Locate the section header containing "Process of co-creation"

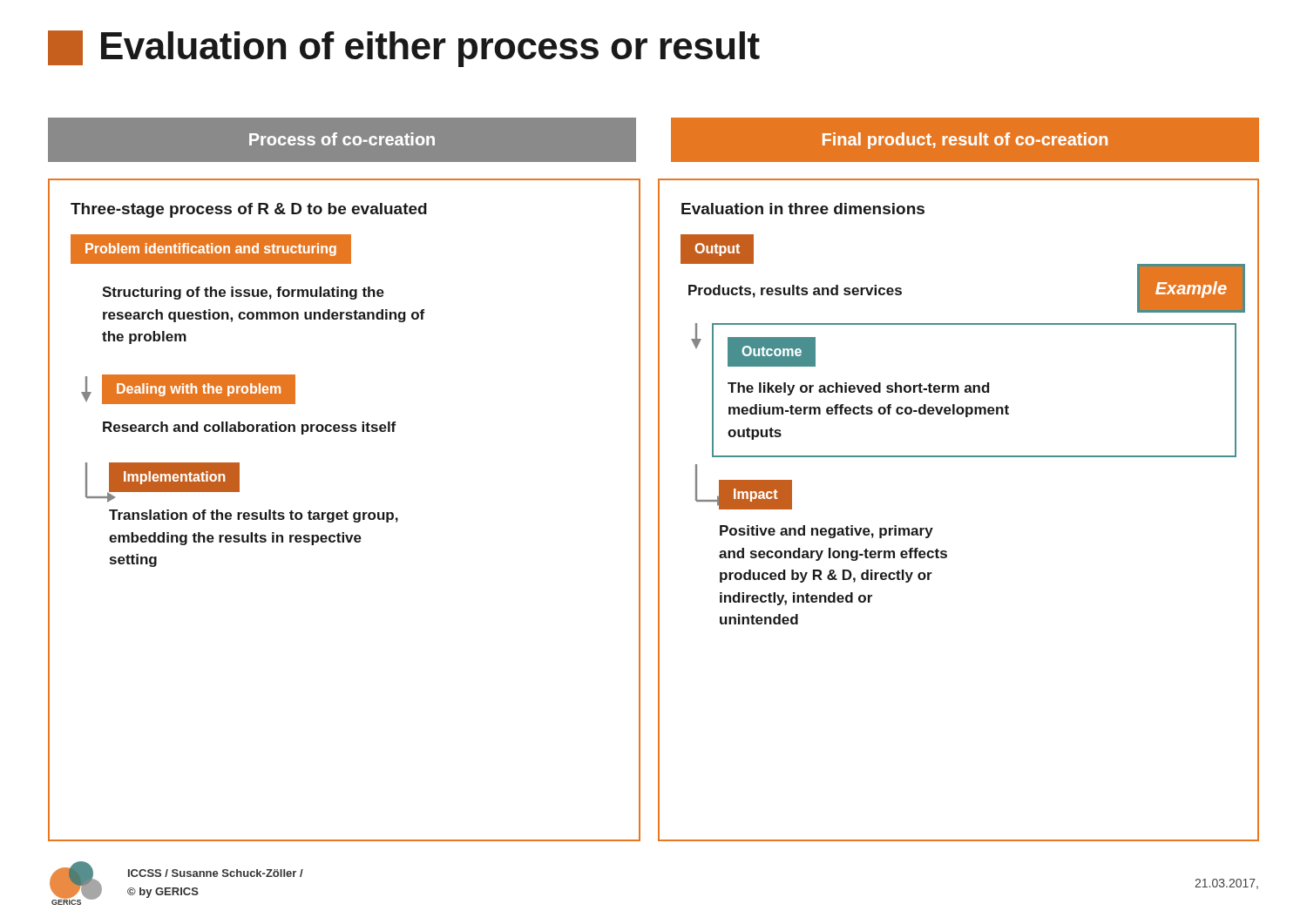(342, 139)
